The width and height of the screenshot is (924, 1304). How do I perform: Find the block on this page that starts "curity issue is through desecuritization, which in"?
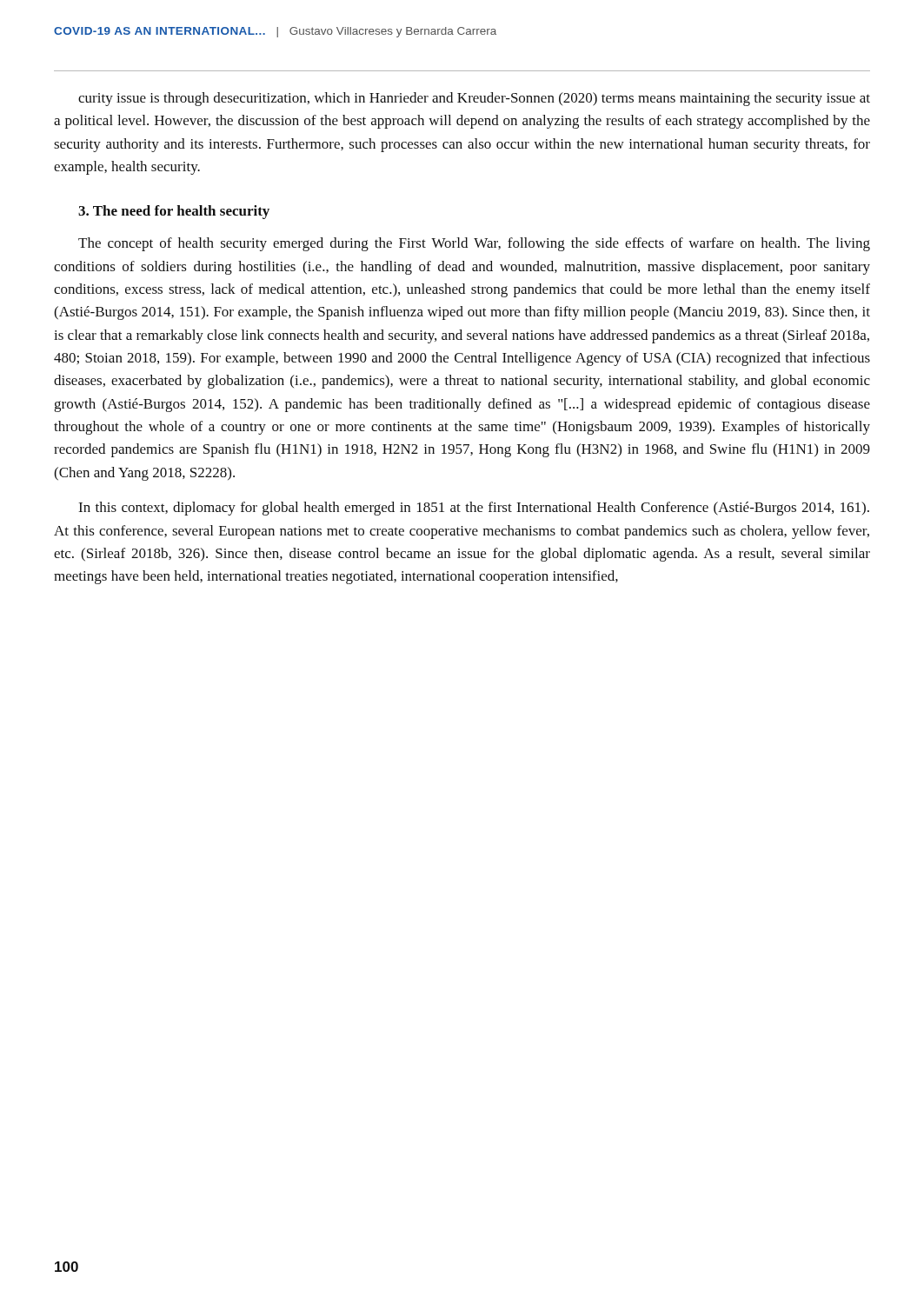point(462,132)
